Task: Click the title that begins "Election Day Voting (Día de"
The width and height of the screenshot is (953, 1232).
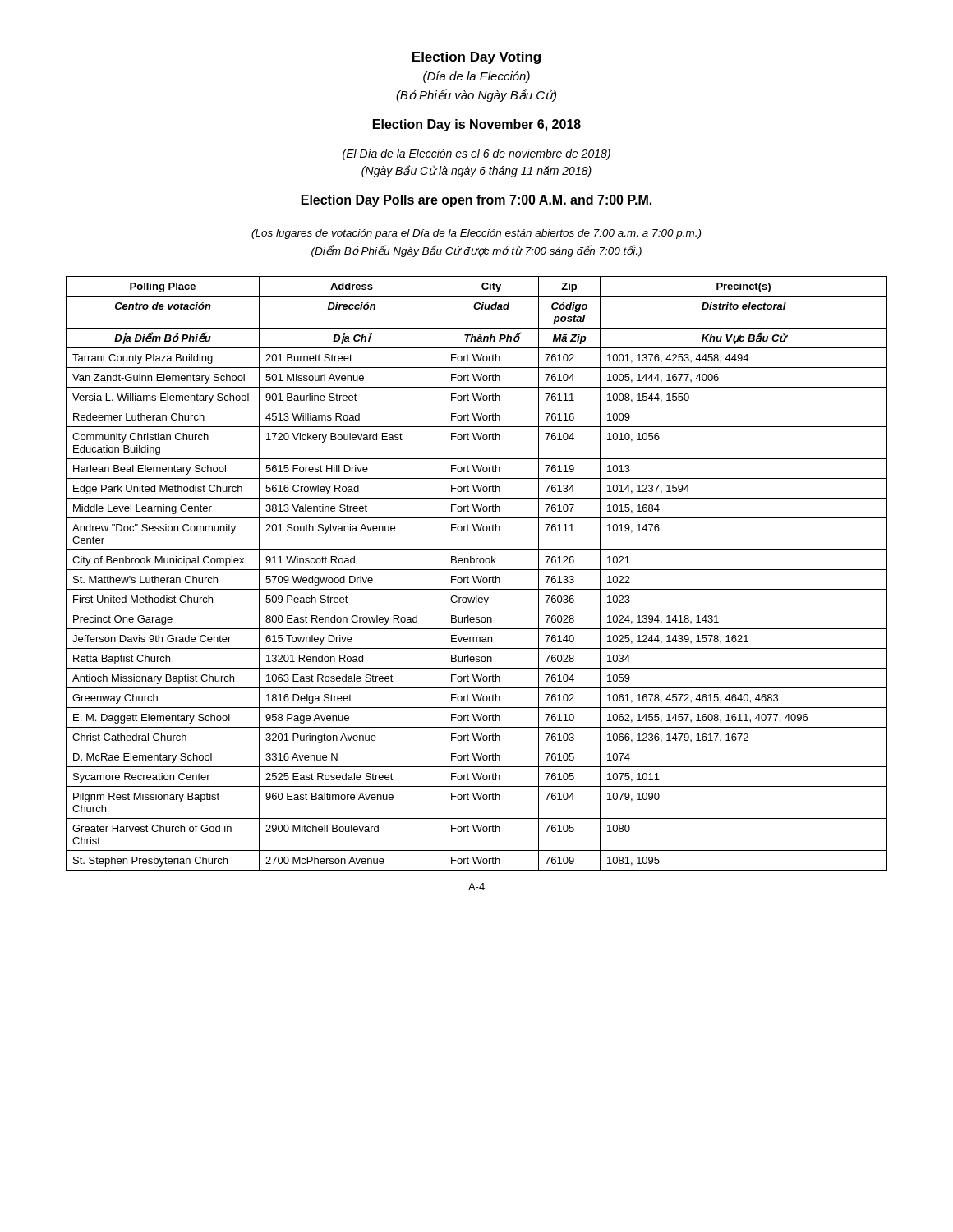Action: (x=476, y=77)
